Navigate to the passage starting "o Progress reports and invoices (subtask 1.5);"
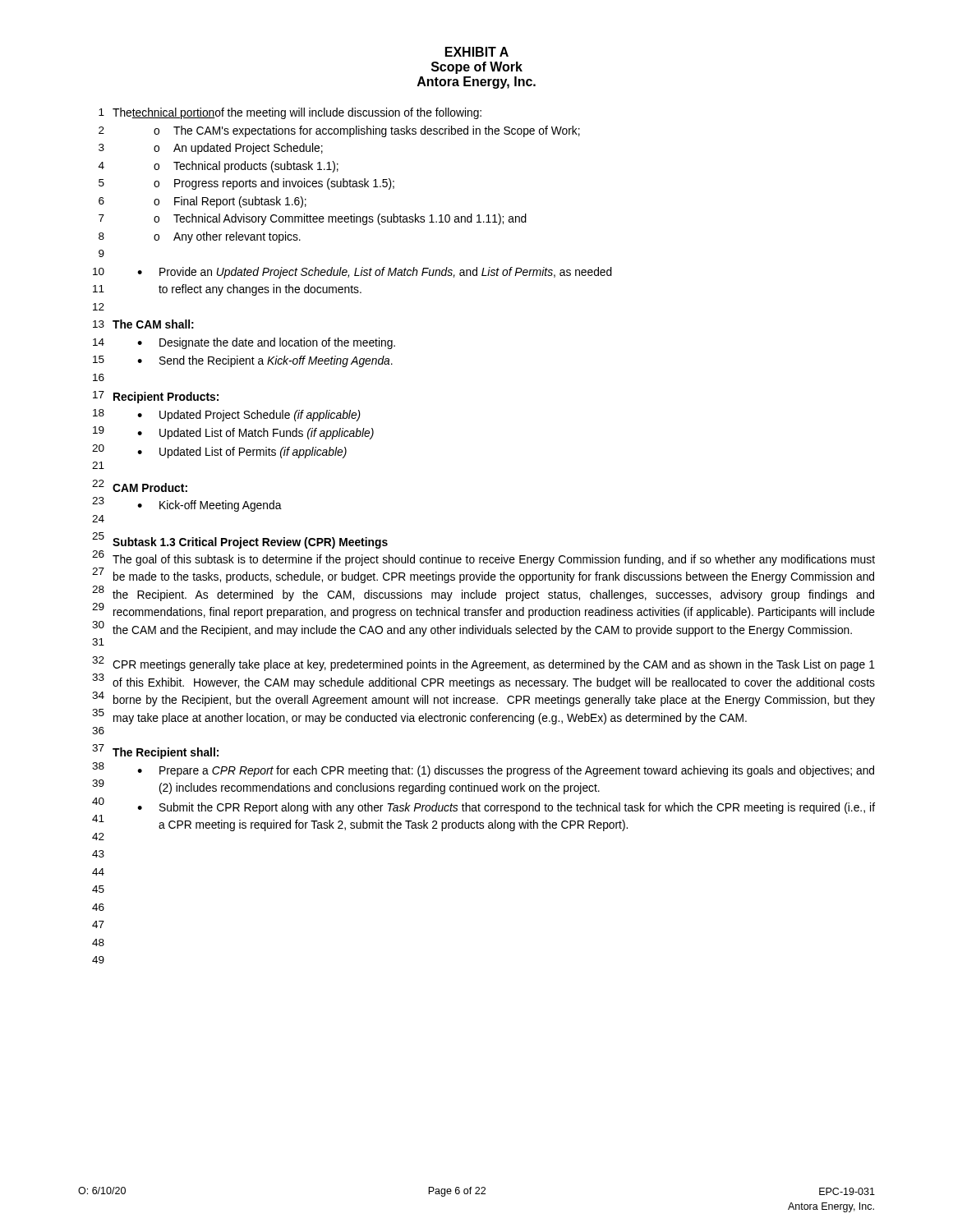Screen dimensions: 1232x953 [274, 184]
